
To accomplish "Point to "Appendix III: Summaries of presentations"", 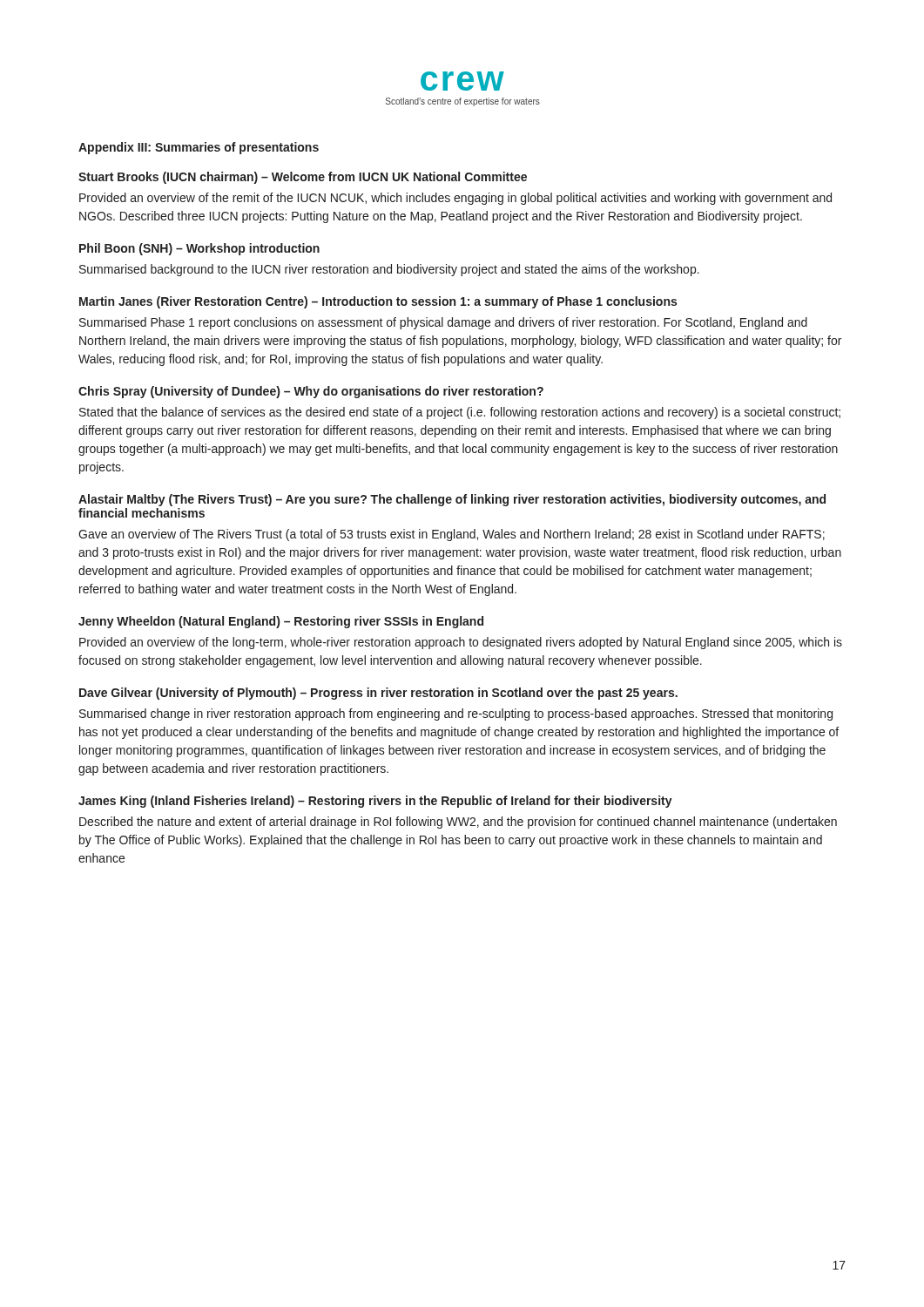I will coord(199,147).
